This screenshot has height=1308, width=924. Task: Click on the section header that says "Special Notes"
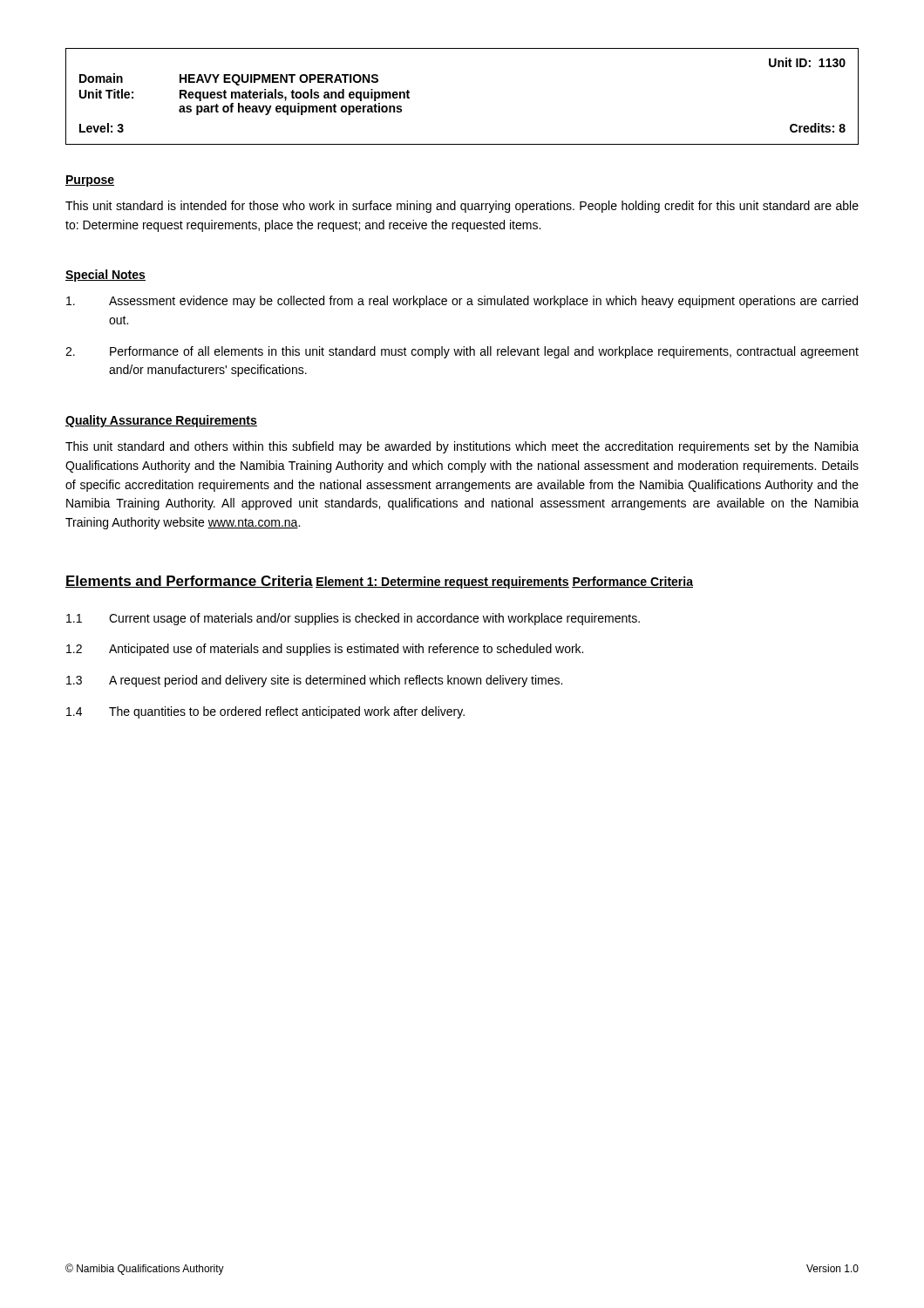pos(105,275)
